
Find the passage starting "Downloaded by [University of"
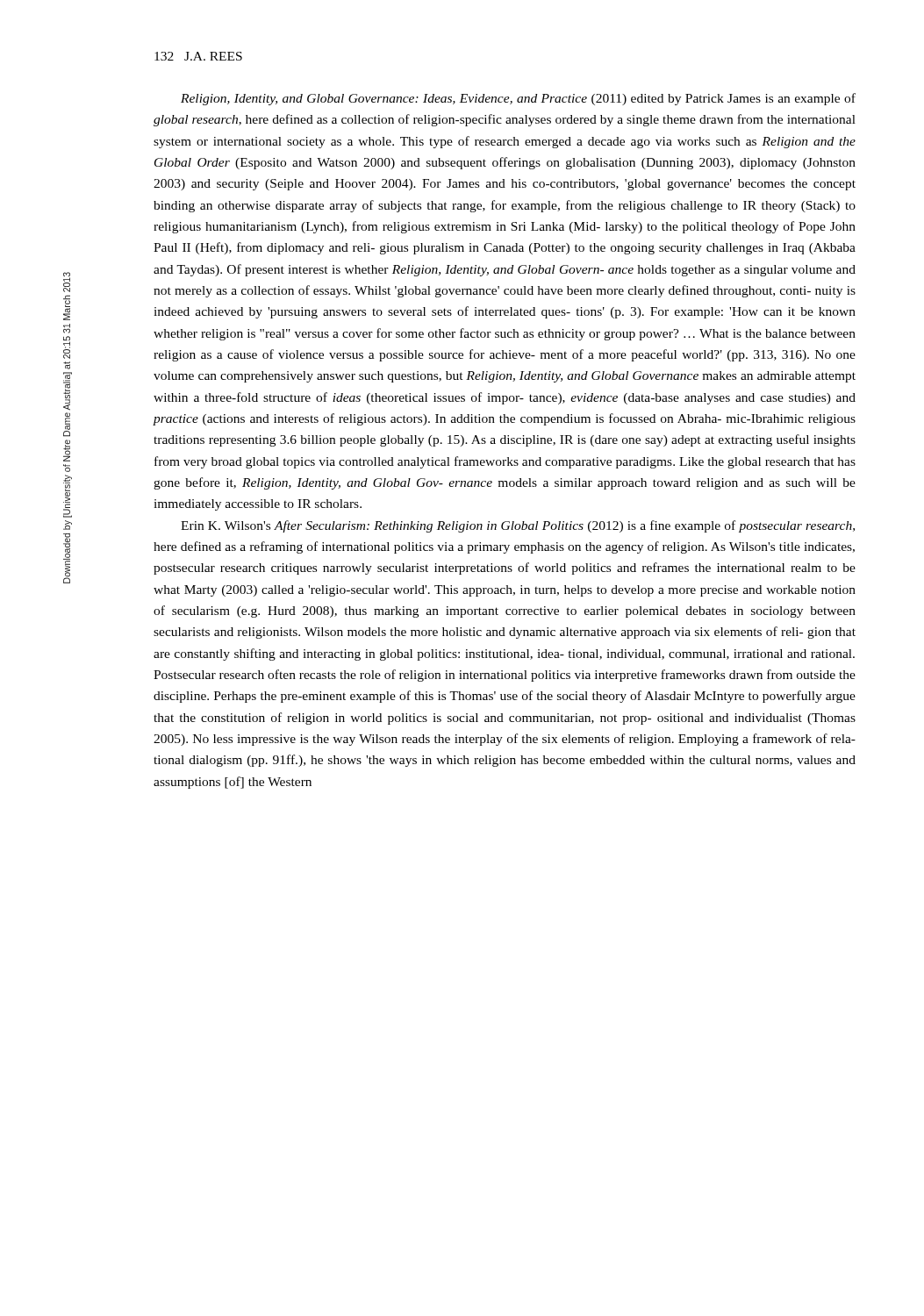[x=67, y=428]
